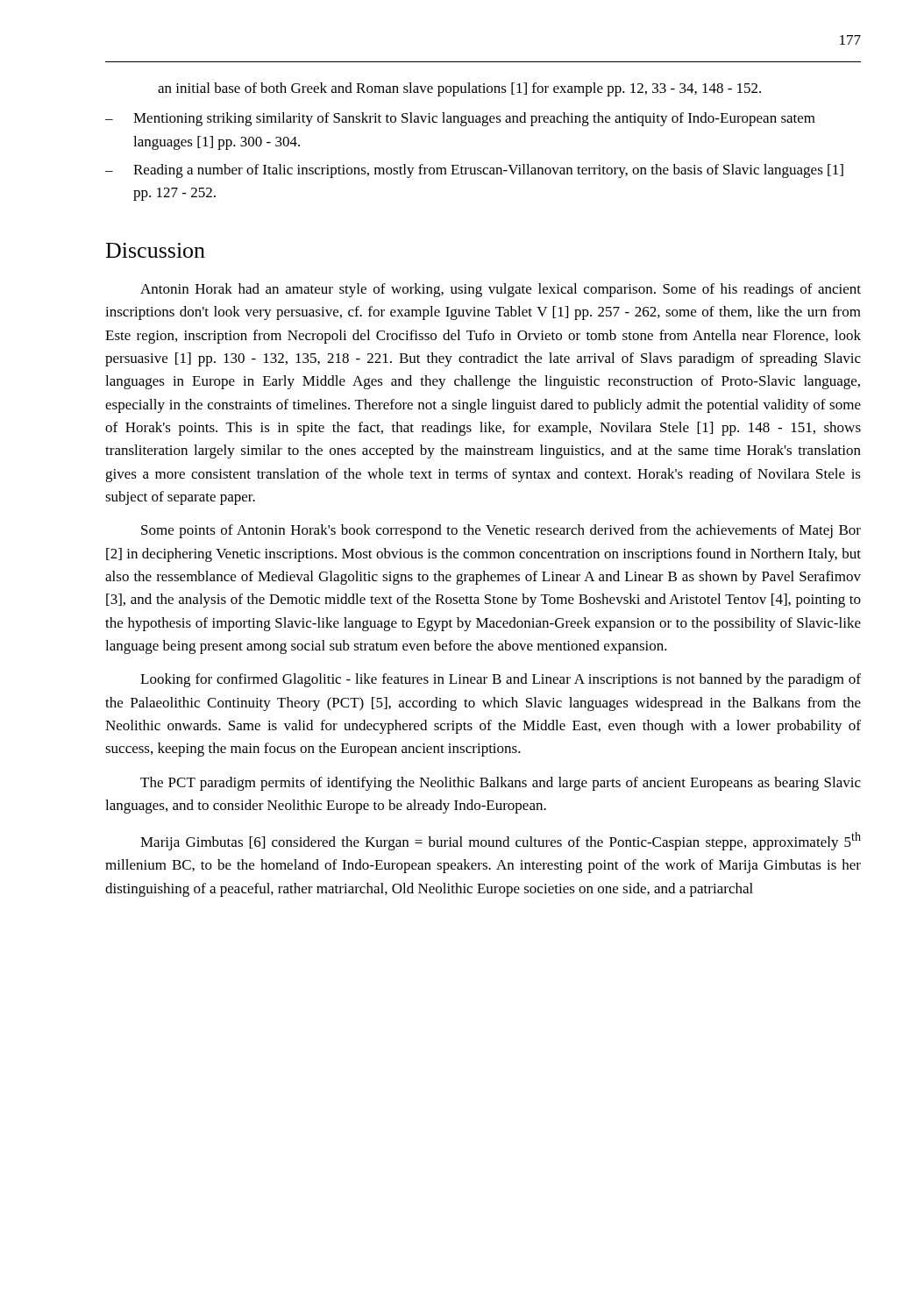The height and width of the screenshot is (1315, 924).
Task: Click the passage that begins "– Mentioning striking similarity of"
Action: coord(483,130)
